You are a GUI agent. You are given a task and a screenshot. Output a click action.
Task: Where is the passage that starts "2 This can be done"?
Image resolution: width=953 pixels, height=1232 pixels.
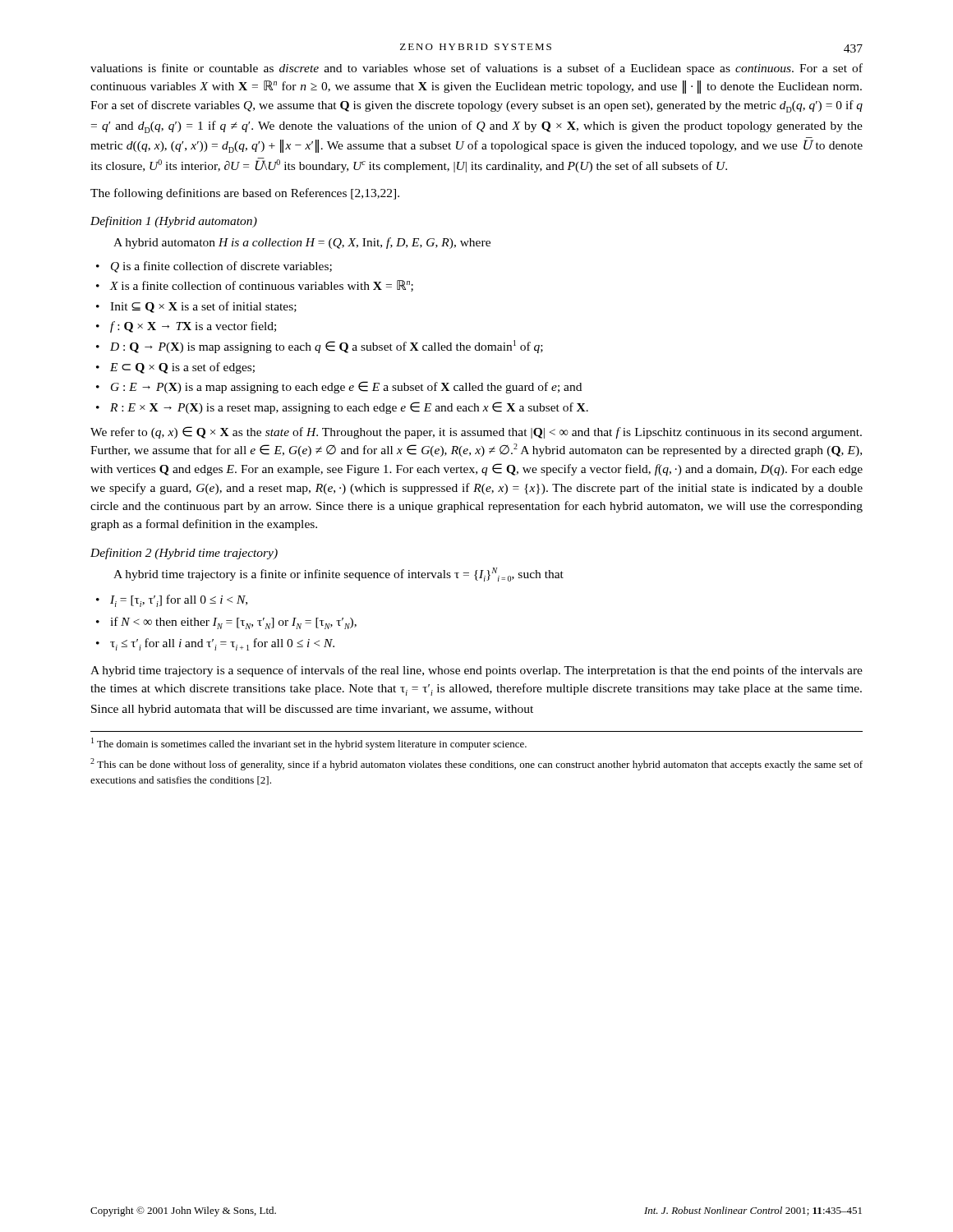(476, 771)
